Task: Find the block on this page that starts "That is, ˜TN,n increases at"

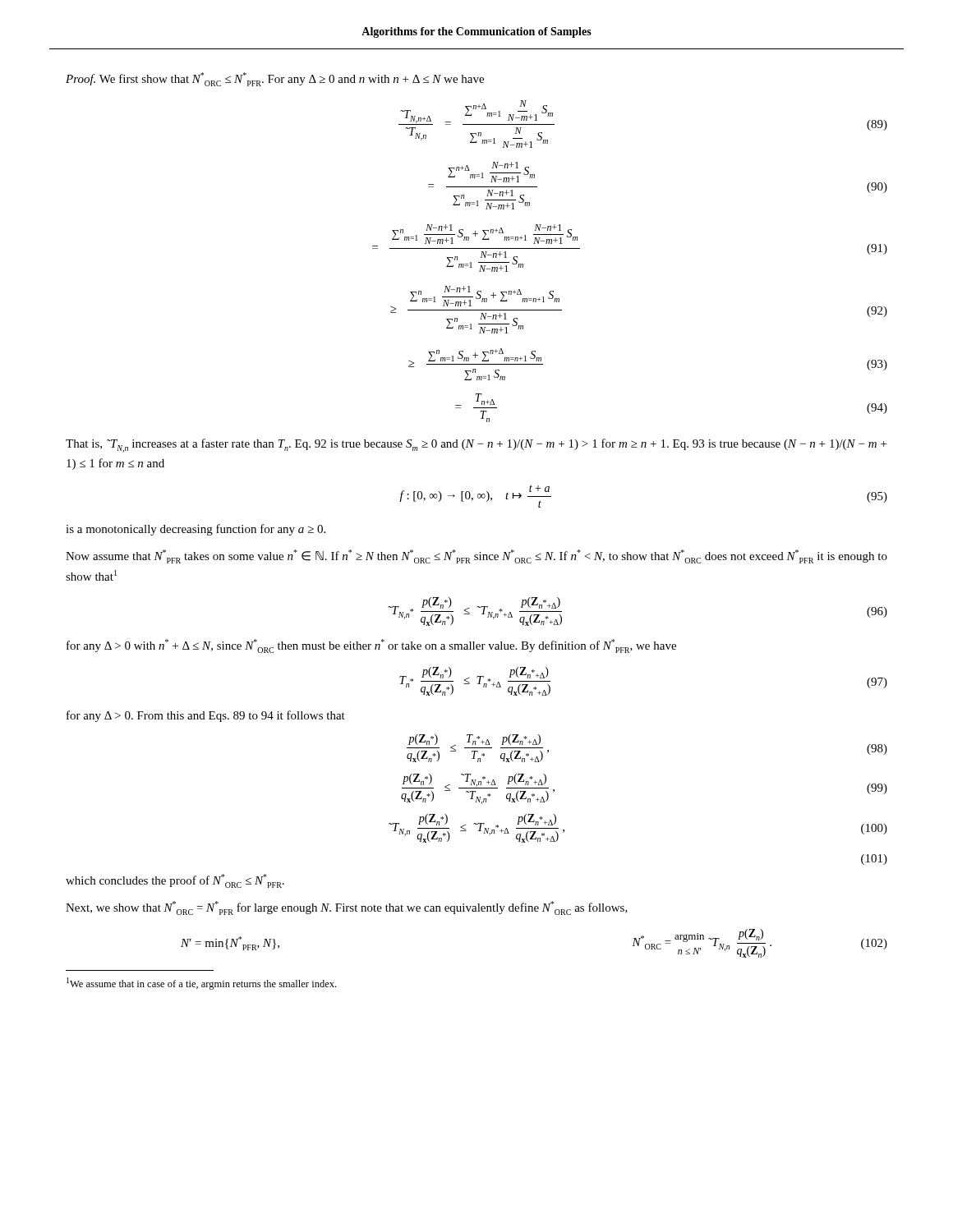Action: coord(476,454)
